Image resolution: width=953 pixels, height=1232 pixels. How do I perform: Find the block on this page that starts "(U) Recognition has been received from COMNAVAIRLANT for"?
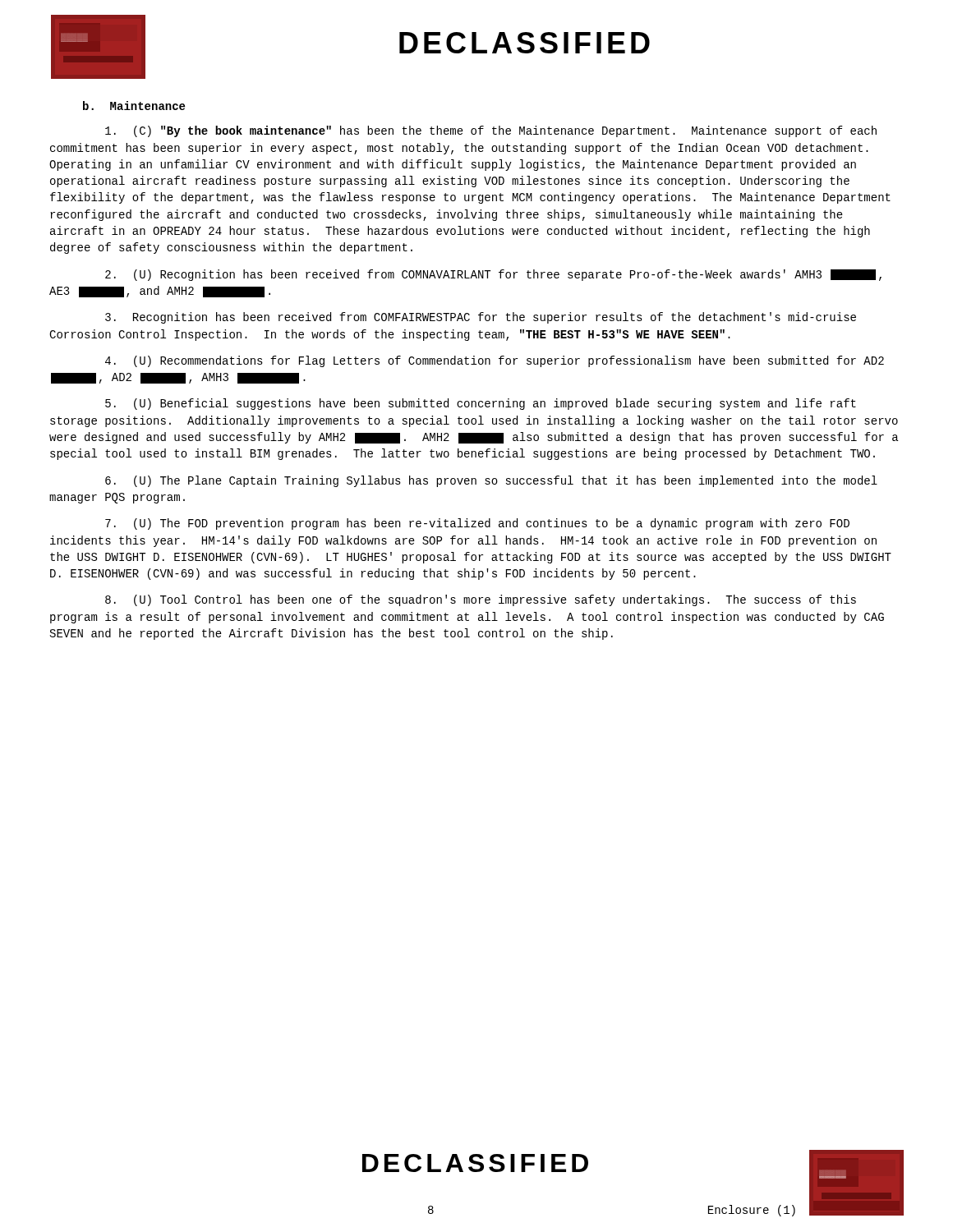[467, 284]
